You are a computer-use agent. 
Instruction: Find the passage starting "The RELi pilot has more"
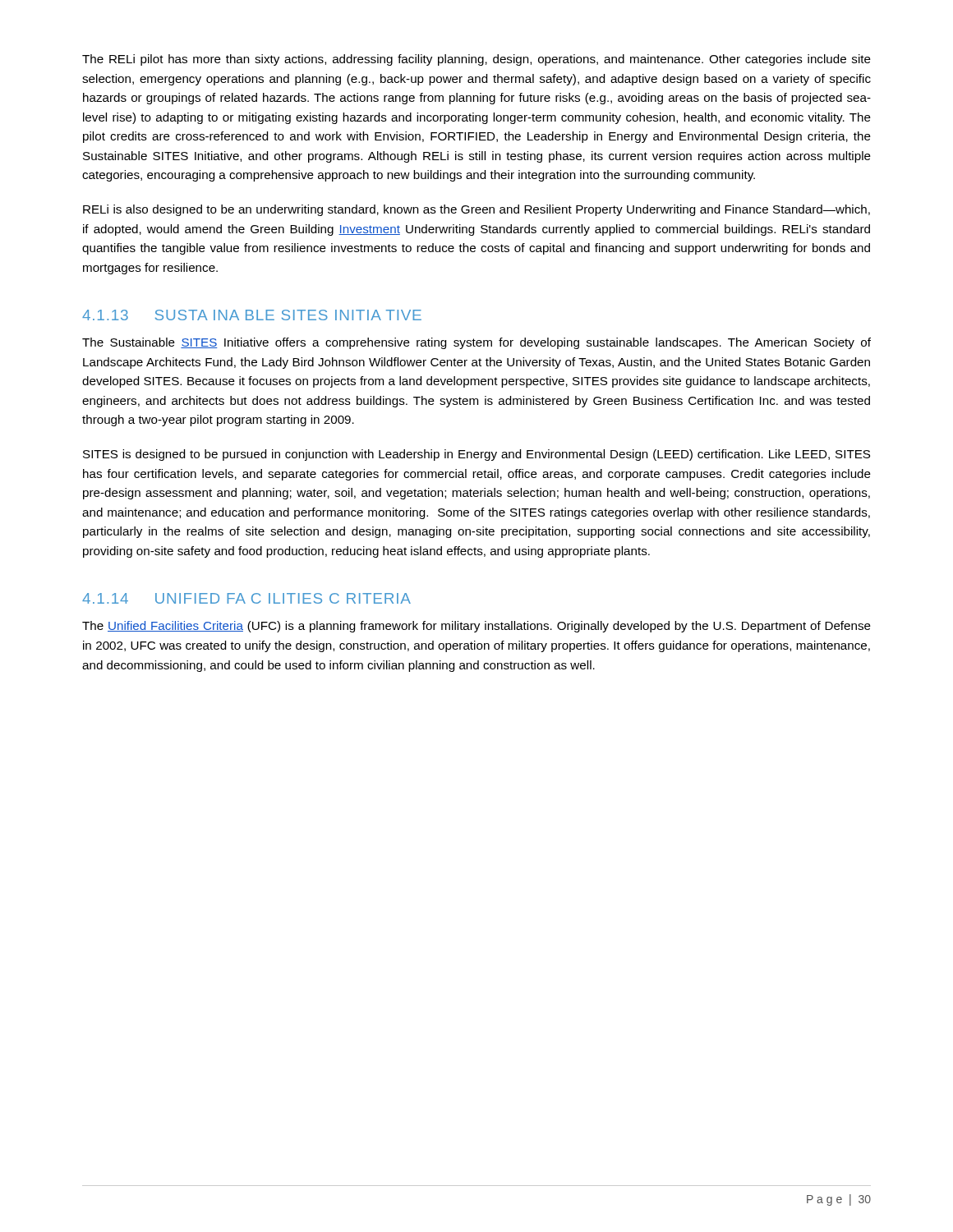click(476, 117)
